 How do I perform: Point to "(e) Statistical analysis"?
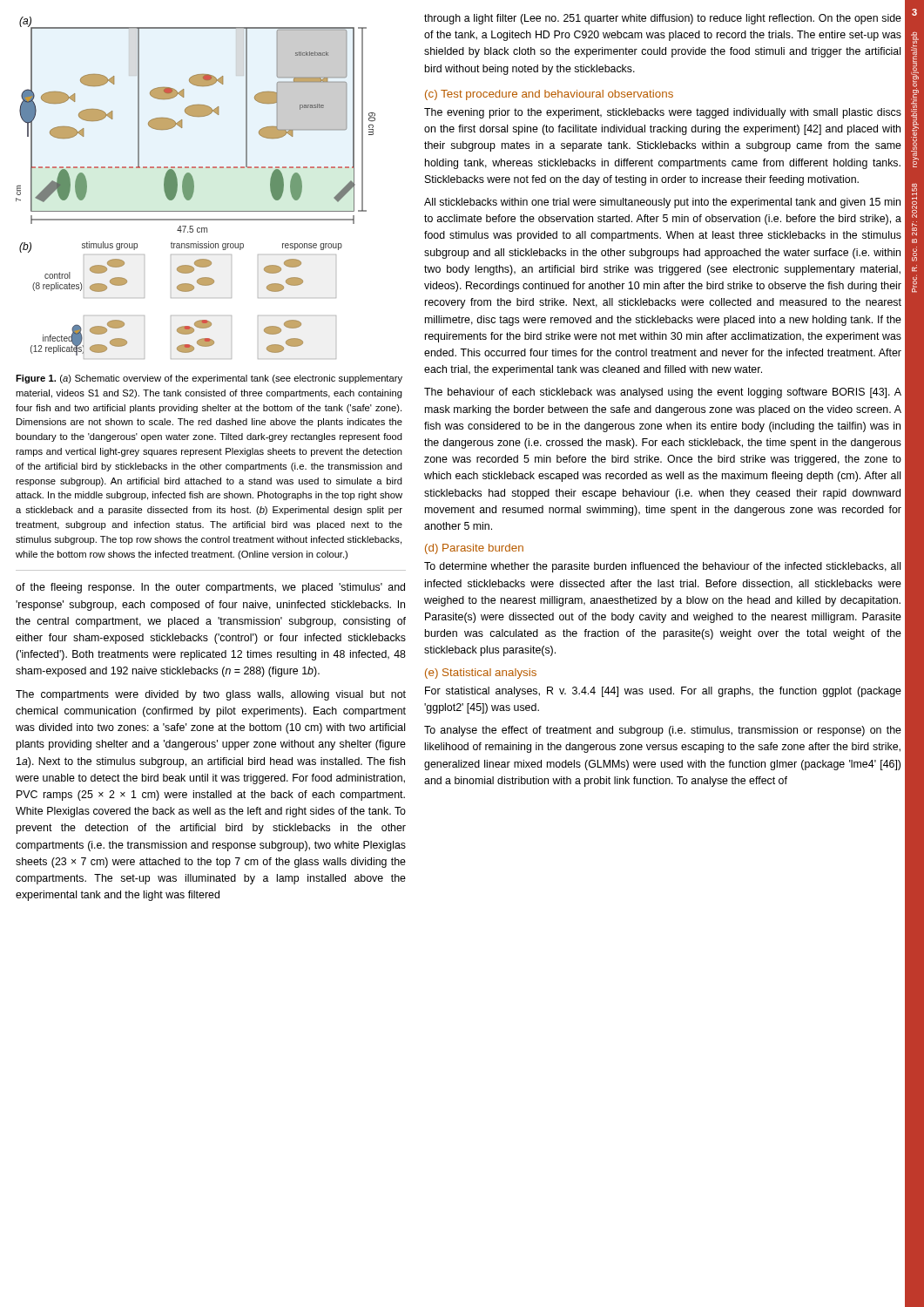(x=481, y=672)
